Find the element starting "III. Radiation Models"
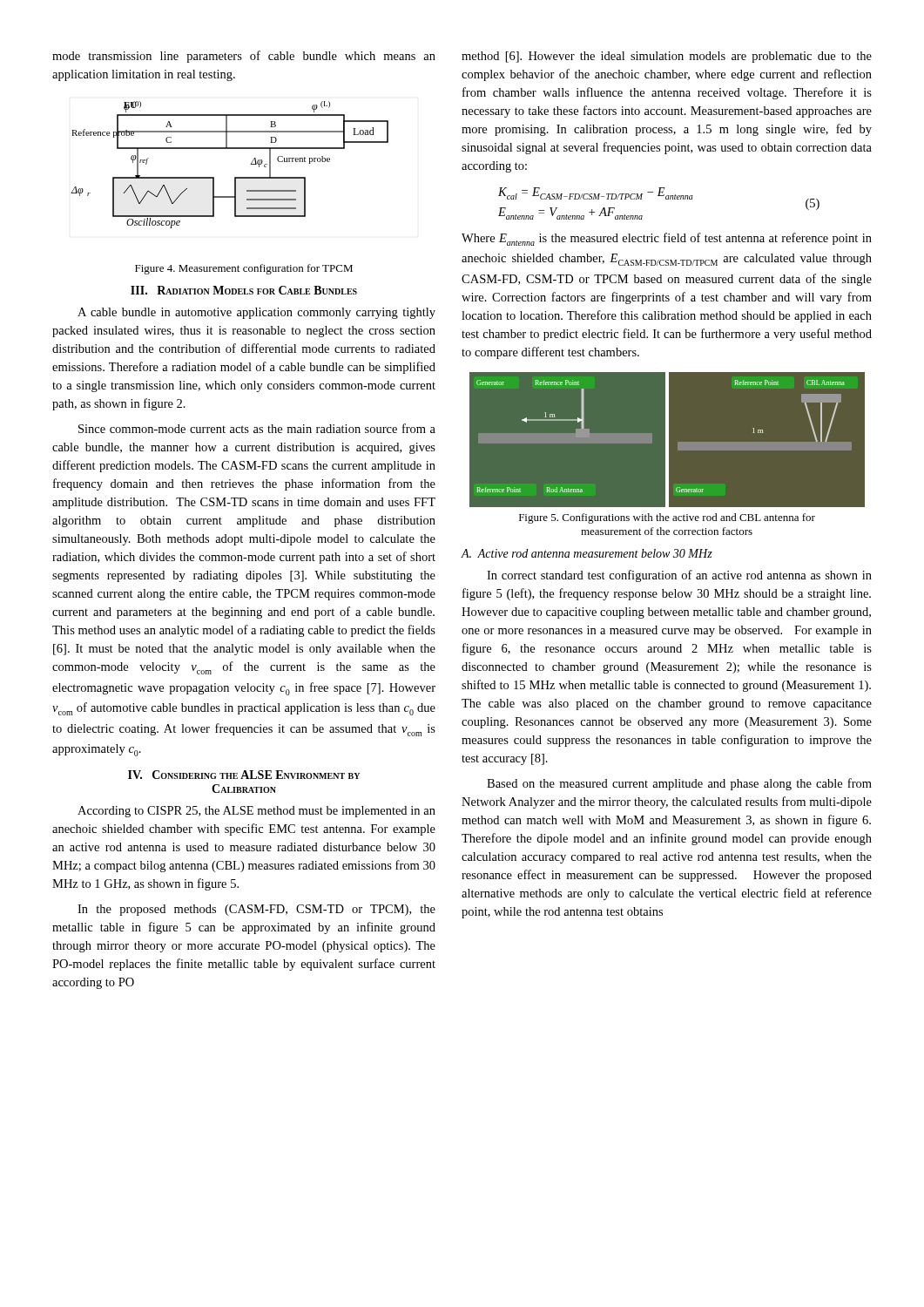 [244, 291]
